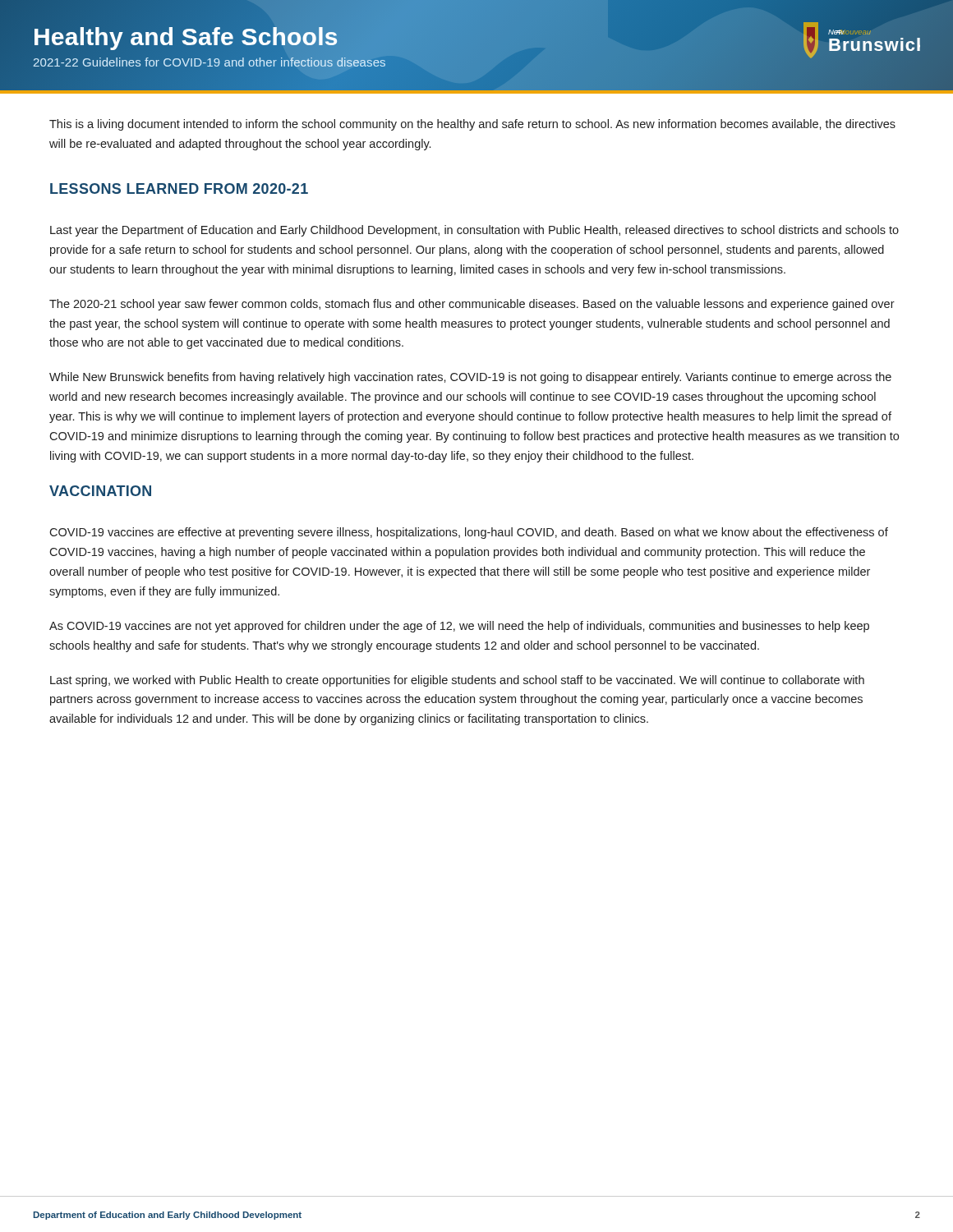Point to the block beginning "As COVID-19 vaccines are"
953x1232 pixels.
[476, 636]
